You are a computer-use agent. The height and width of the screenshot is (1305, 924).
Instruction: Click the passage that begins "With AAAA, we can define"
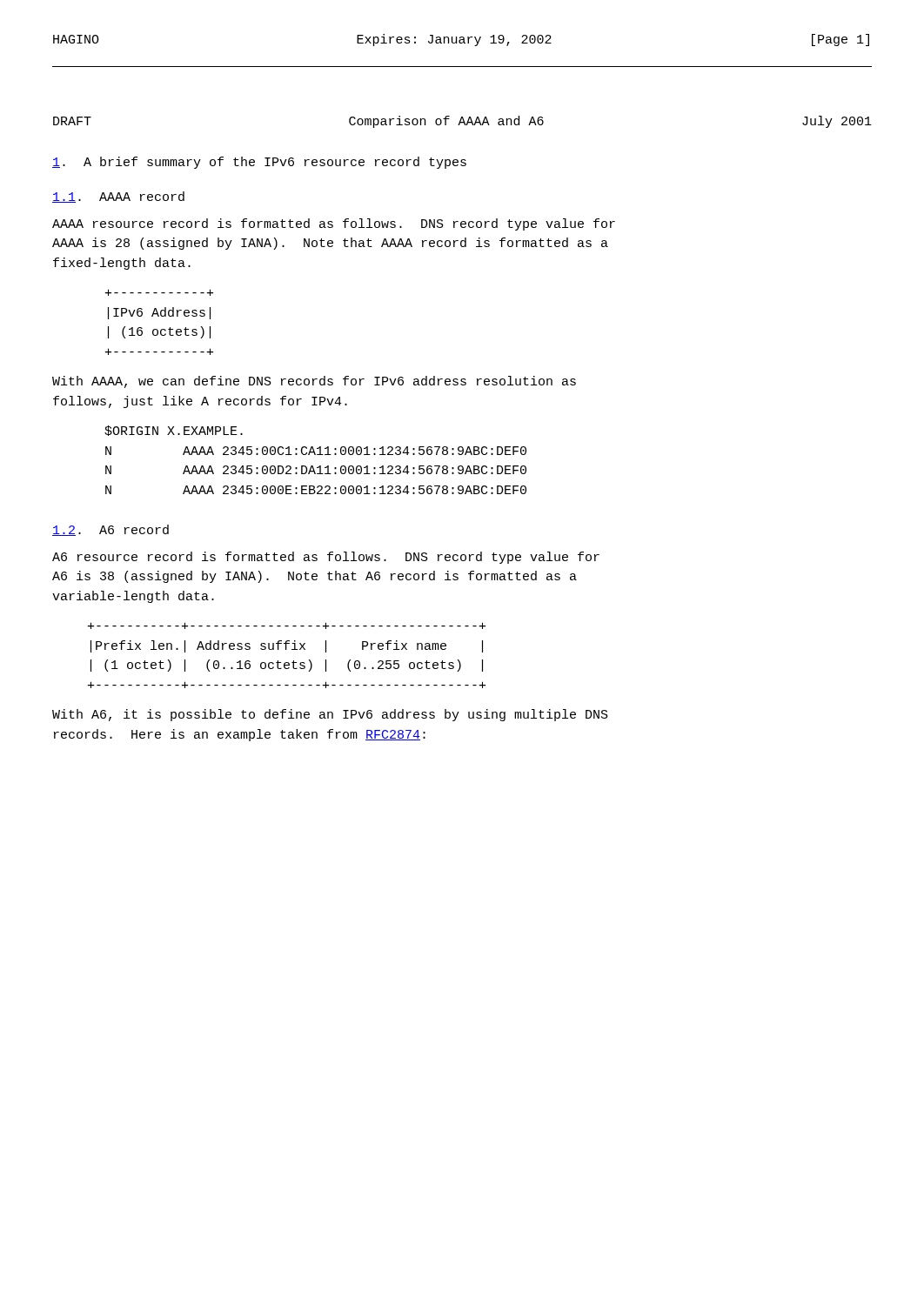coord(315,392)
